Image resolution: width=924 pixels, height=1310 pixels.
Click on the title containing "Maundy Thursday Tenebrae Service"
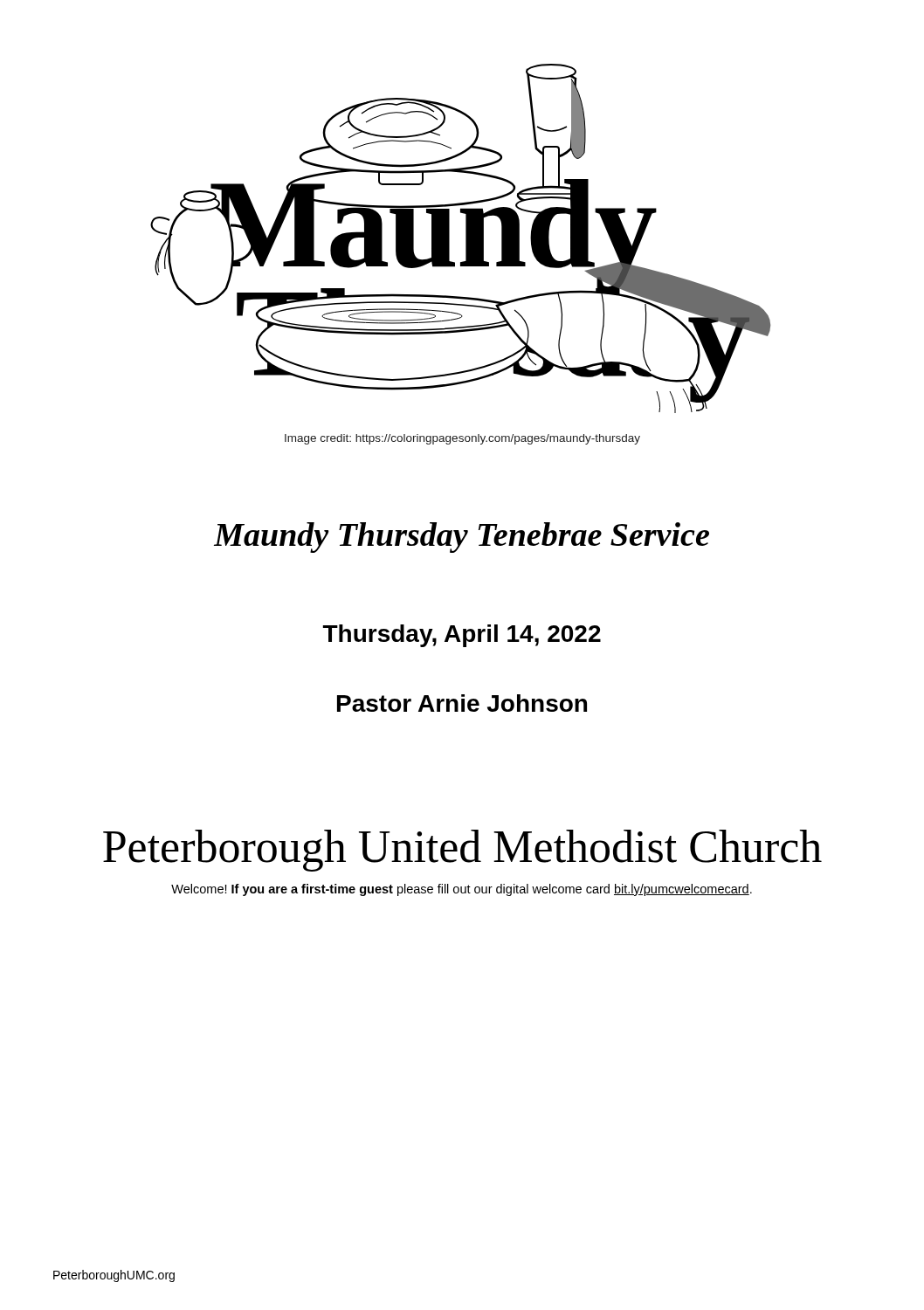462,534
